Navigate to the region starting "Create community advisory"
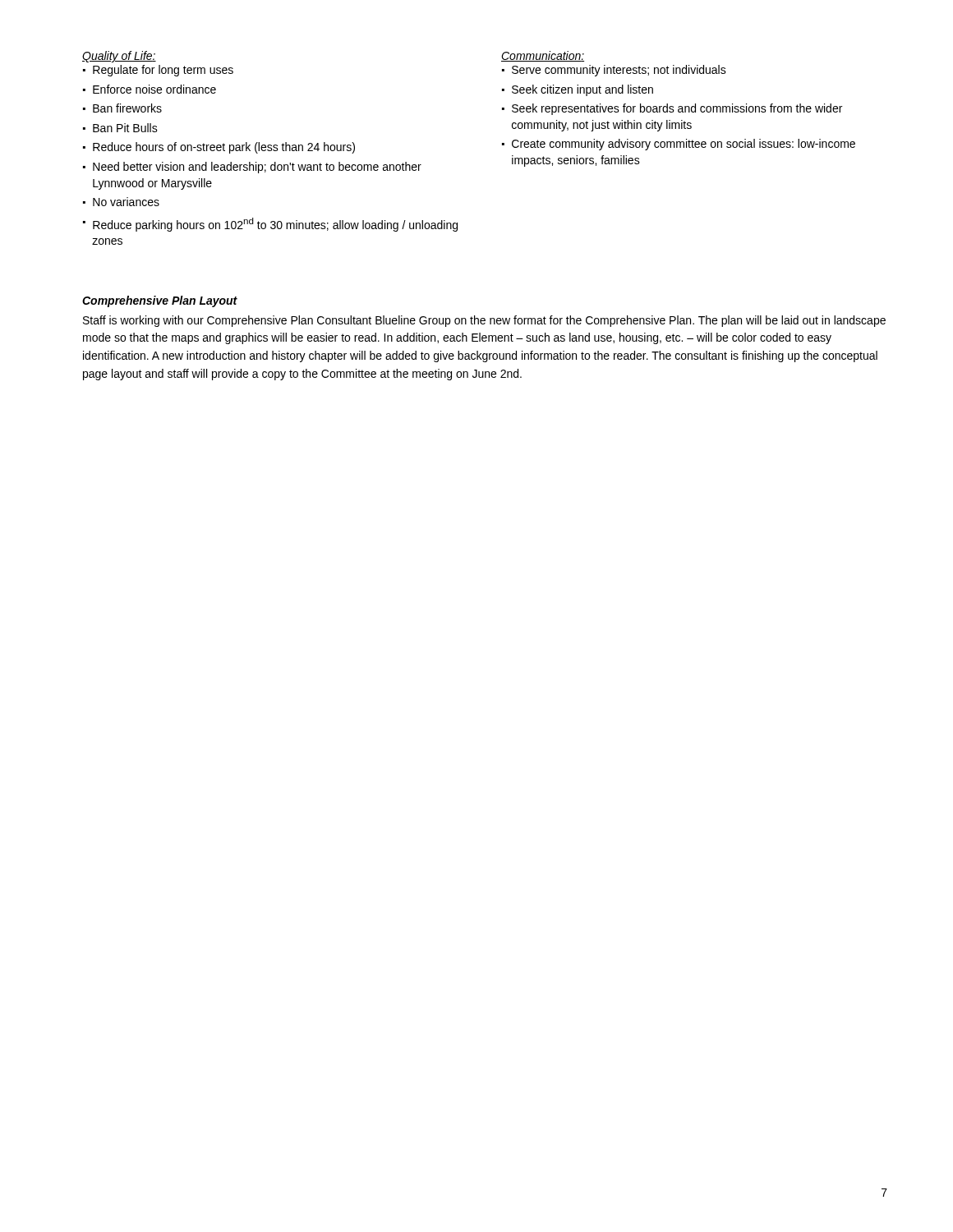Screen dimensions: 1232x953 [x=699, y=153]
